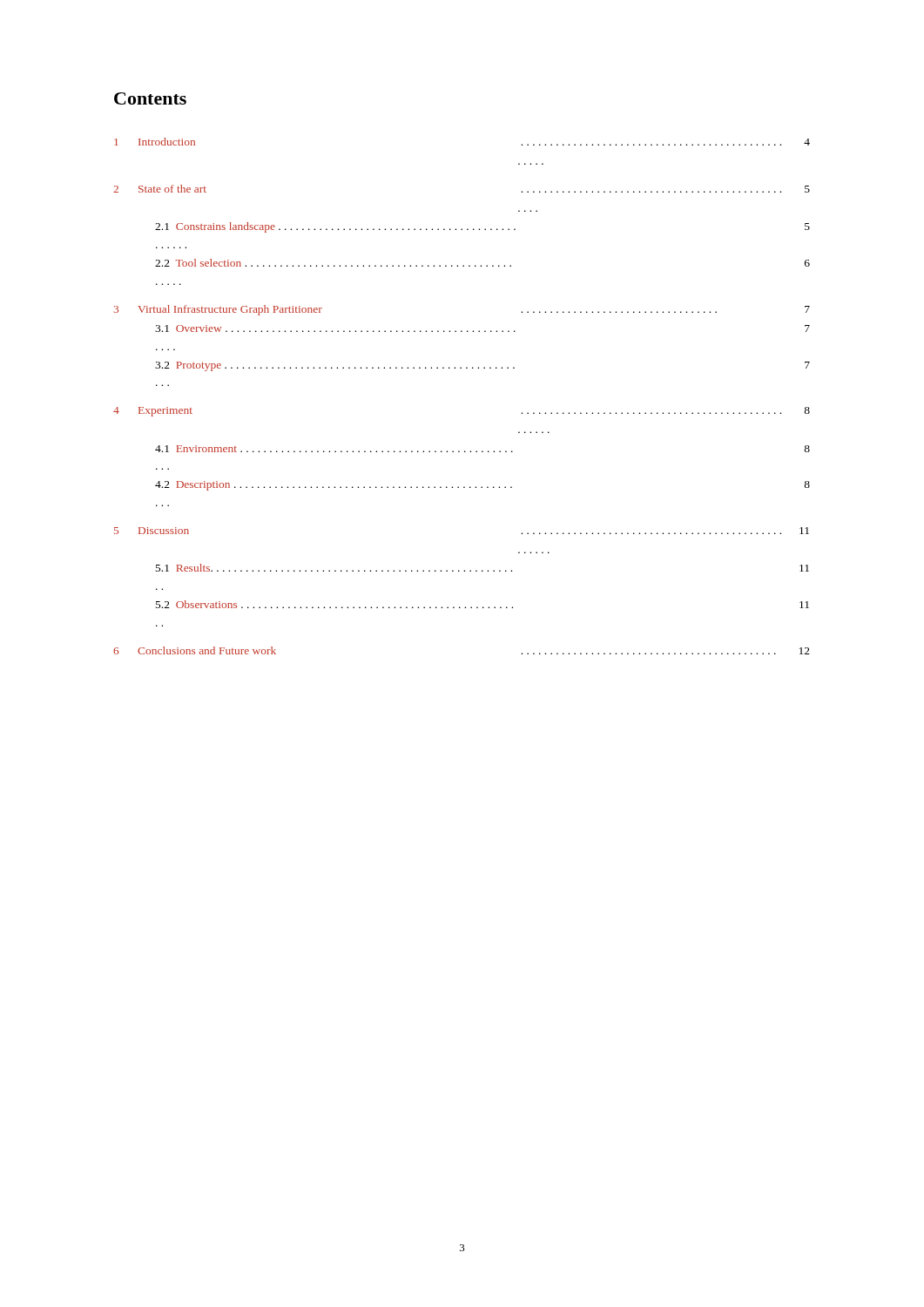Locate the text starting "4.2 Description . . . . ."
The width and height of the screenshot is (924, 1307).
tap(462, 494)
